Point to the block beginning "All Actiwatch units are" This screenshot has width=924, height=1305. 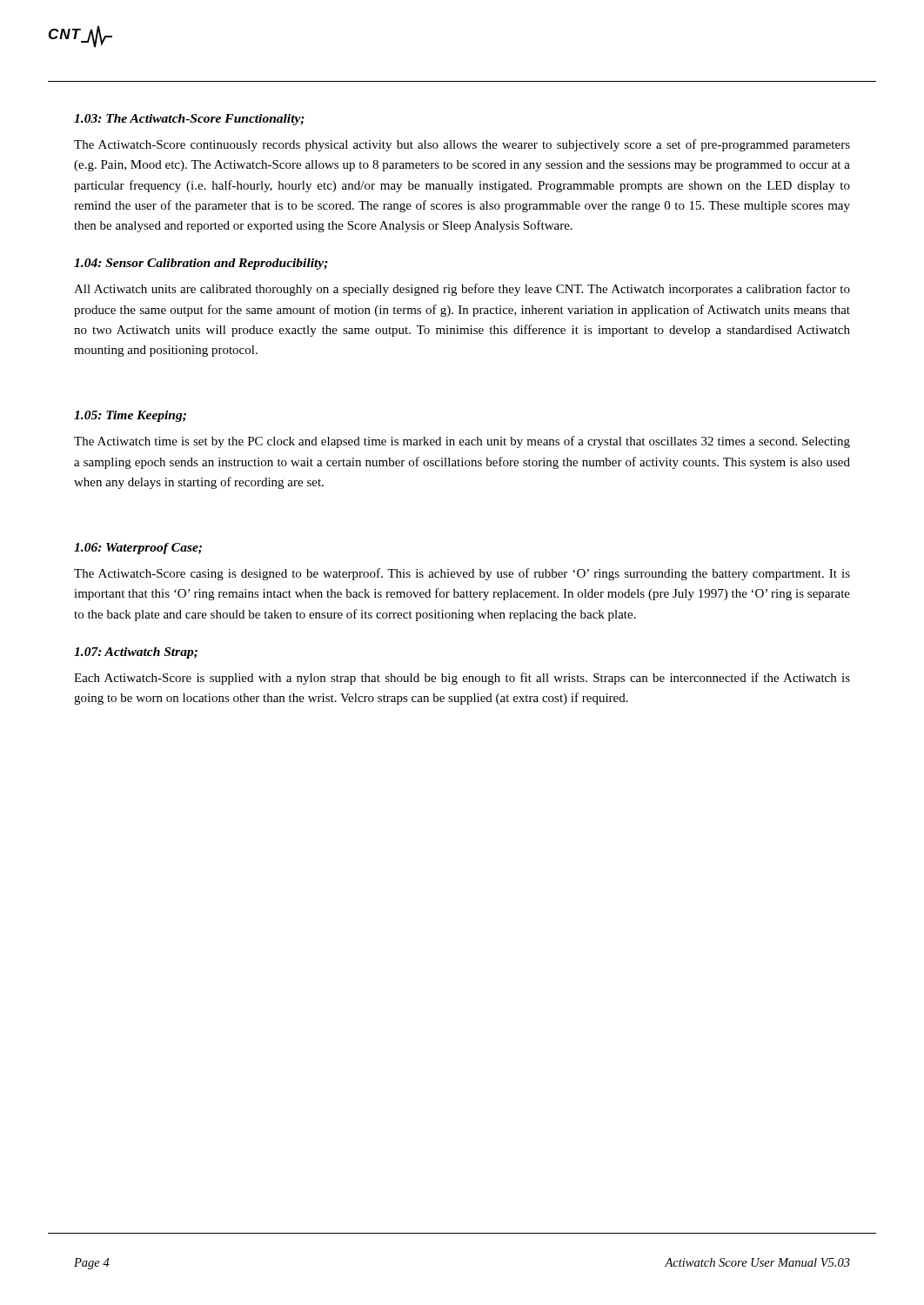coord(462,319)
